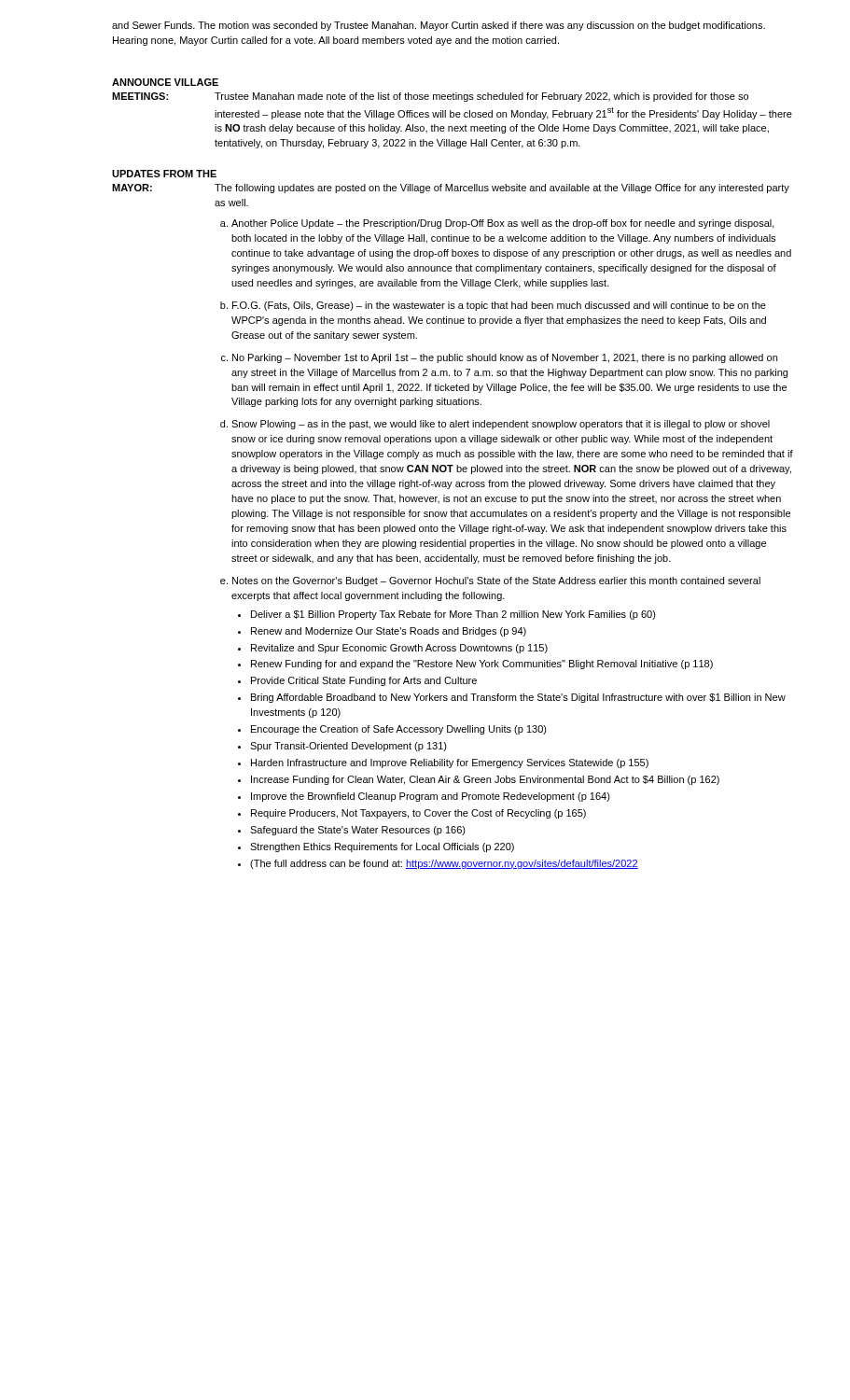Select the list item with the text "Encourage the Creation of Safe"
850x1400 pixels.
click(x=398, y=729)
